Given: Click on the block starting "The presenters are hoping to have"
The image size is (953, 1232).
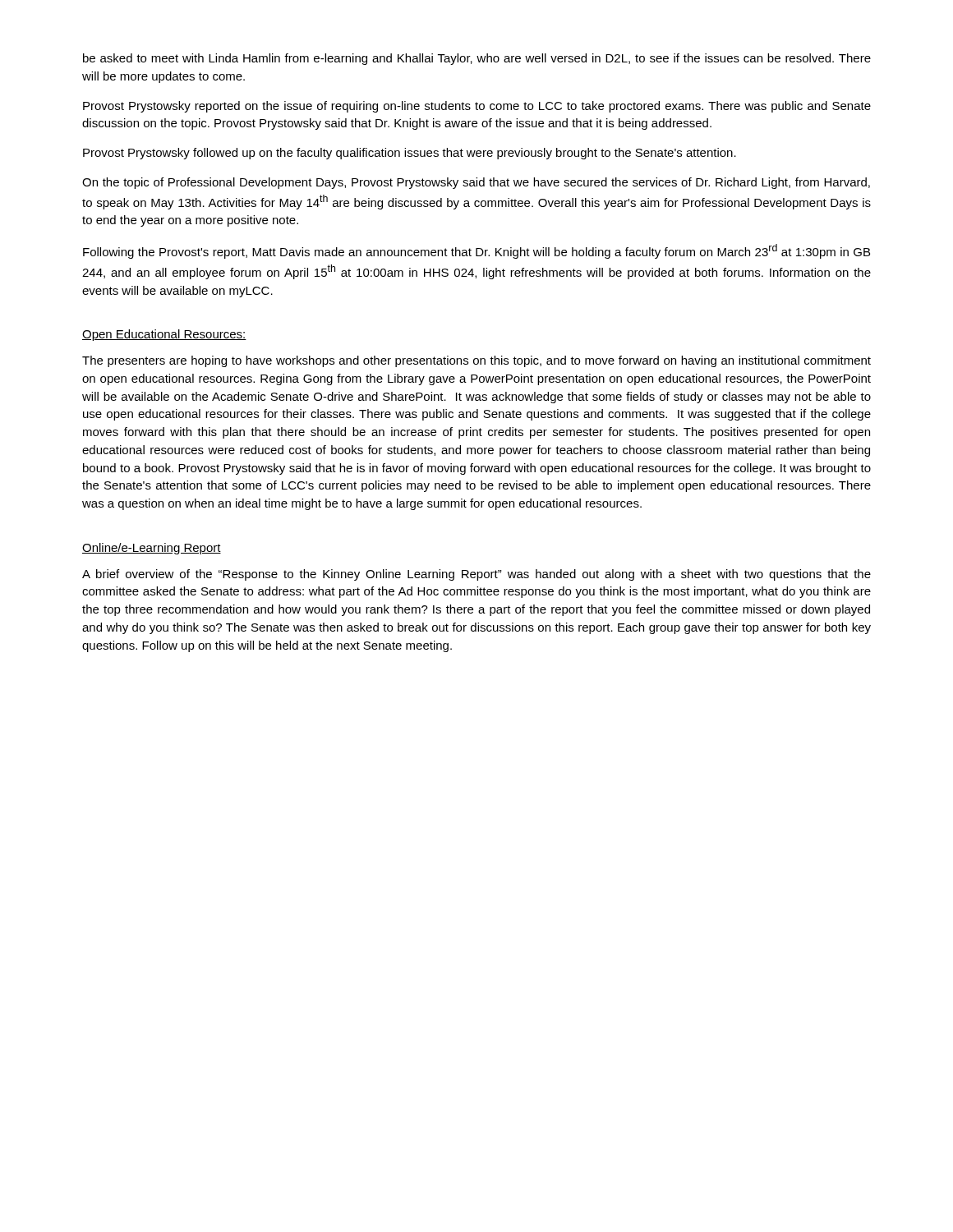Looking at the screenshot, I should point(476,432).
